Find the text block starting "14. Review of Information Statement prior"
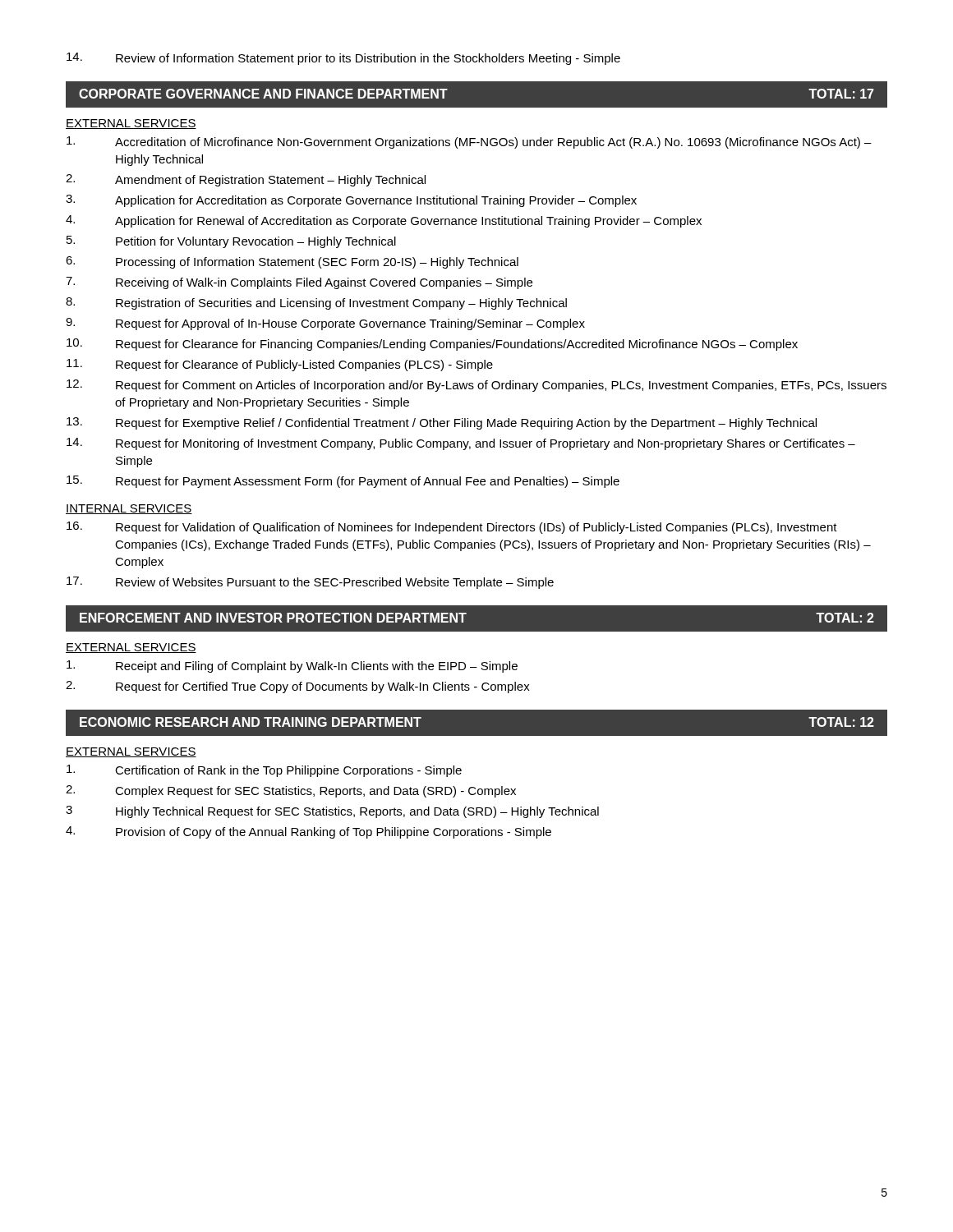 [x=476, y=58]
